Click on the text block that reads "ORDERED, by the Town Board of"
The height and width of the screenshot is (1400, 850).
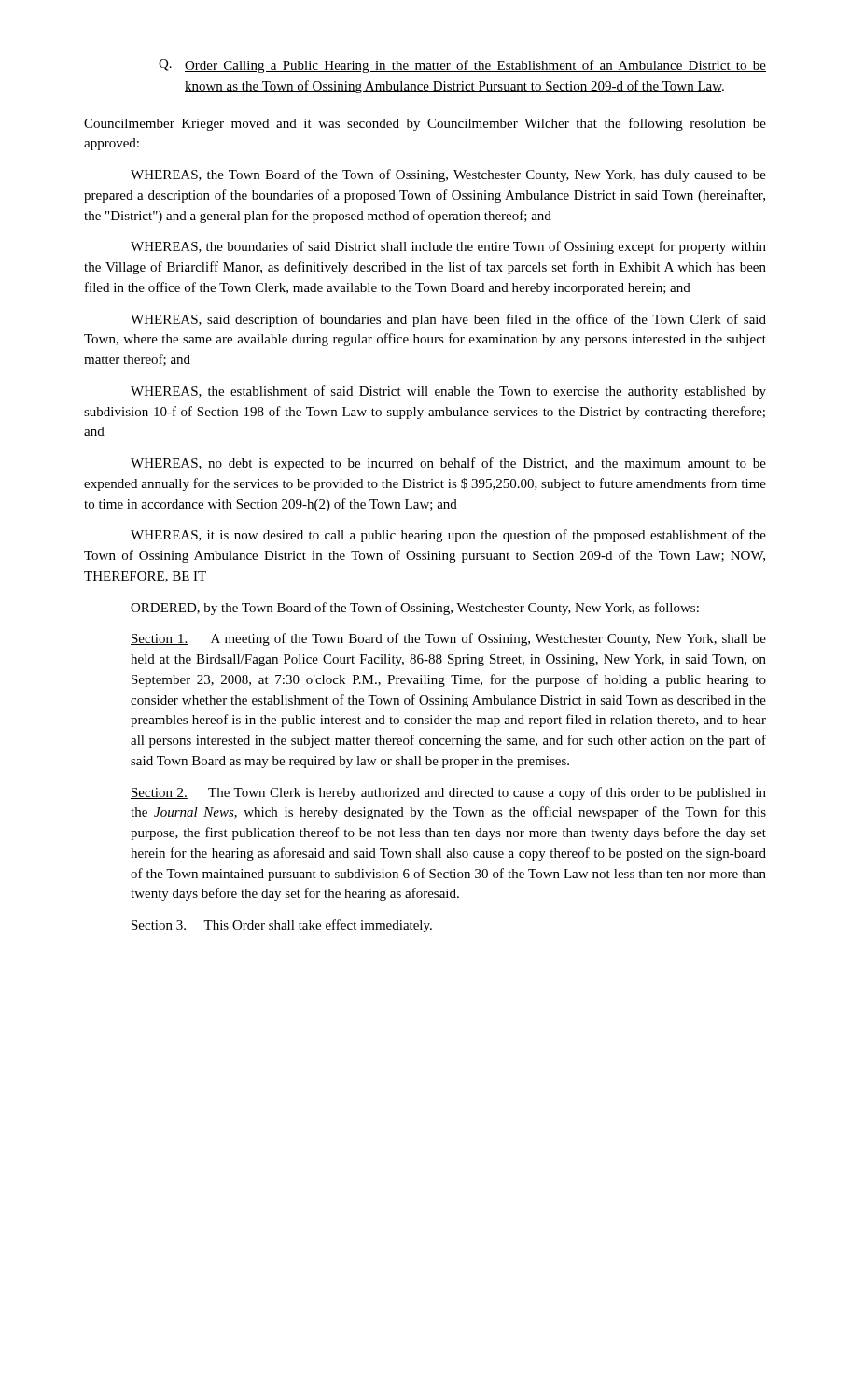[x=415, y=607]
